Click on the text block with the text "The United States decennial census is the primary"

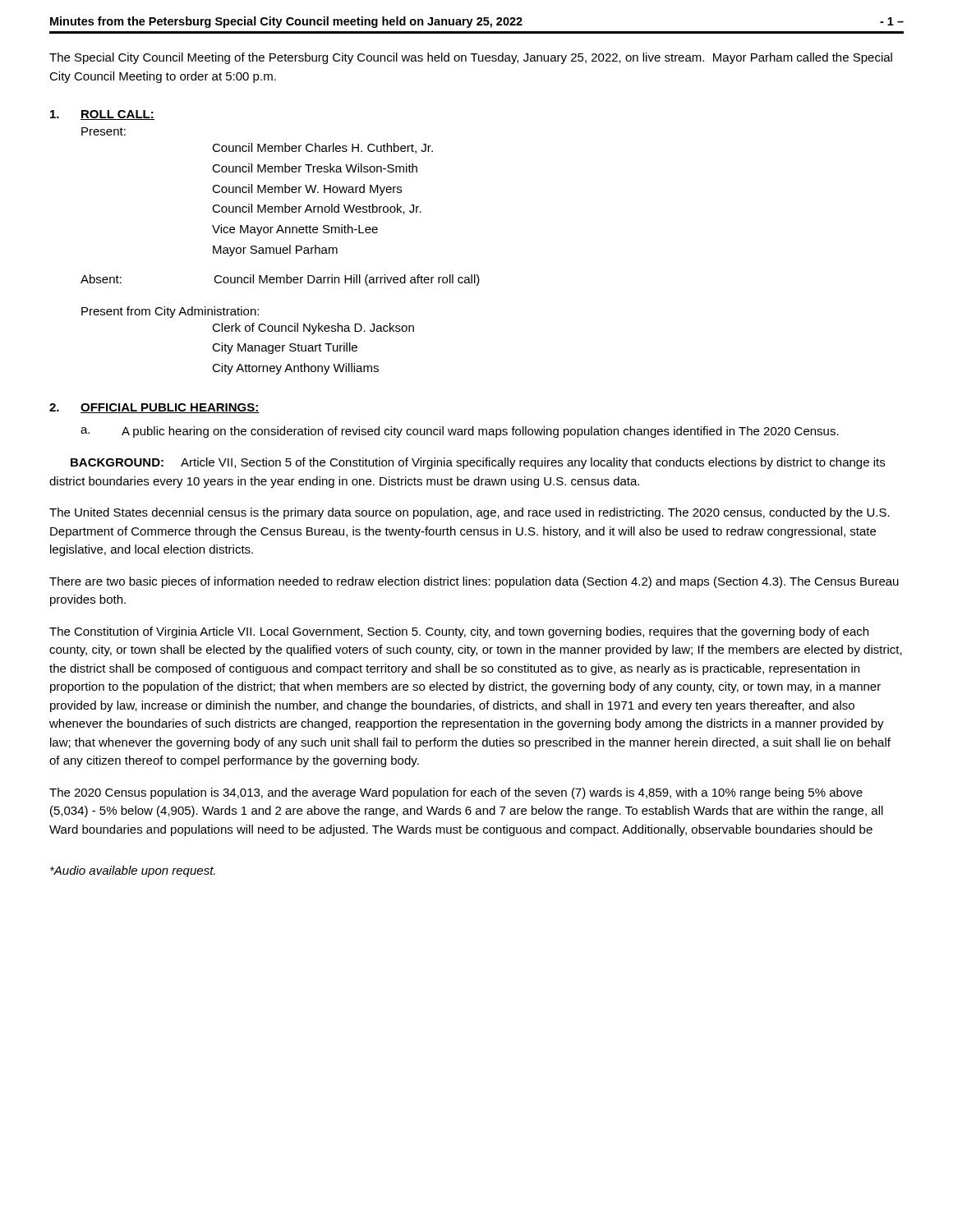[470, 531]
